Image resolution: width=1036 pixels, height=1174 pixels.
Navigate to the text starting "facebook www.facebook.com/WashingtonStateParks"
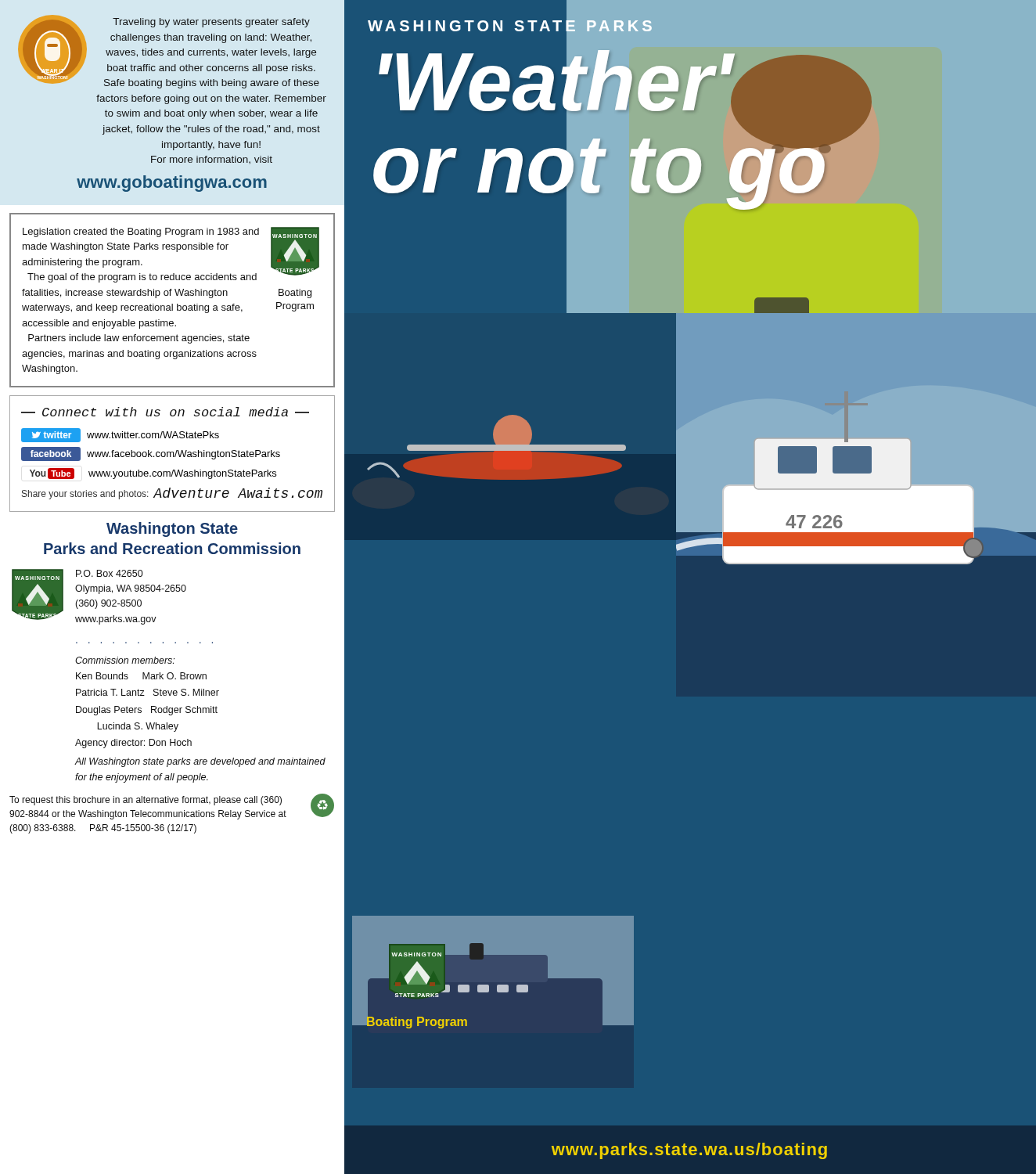151,454
